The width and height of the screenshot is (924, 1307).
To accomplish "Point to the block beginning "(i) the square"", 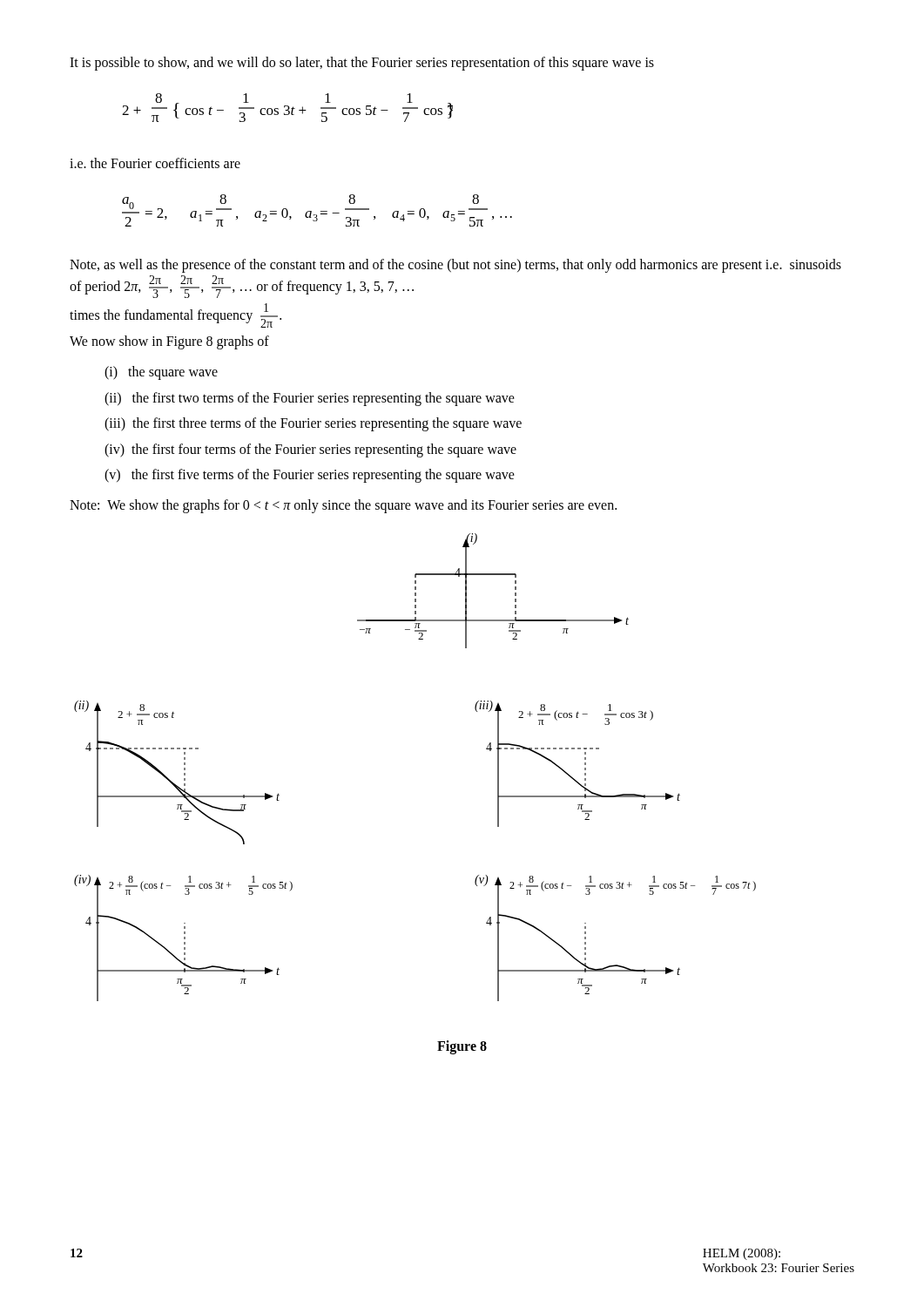I will click(x=161, y=372).
